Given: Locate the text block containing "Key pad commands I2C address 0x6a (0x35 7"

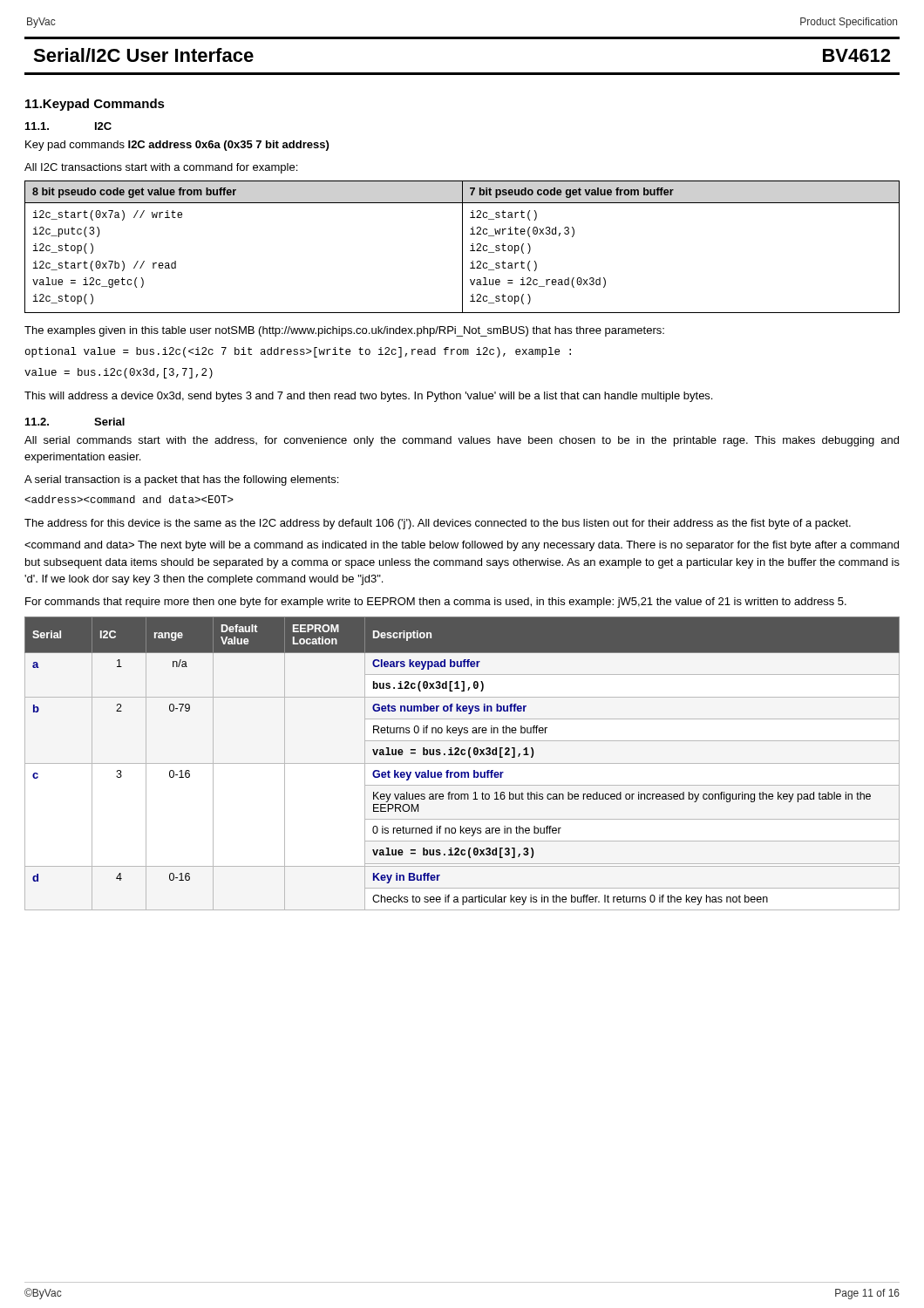Looking at the screenshot, I should click(x=177, y=144).
